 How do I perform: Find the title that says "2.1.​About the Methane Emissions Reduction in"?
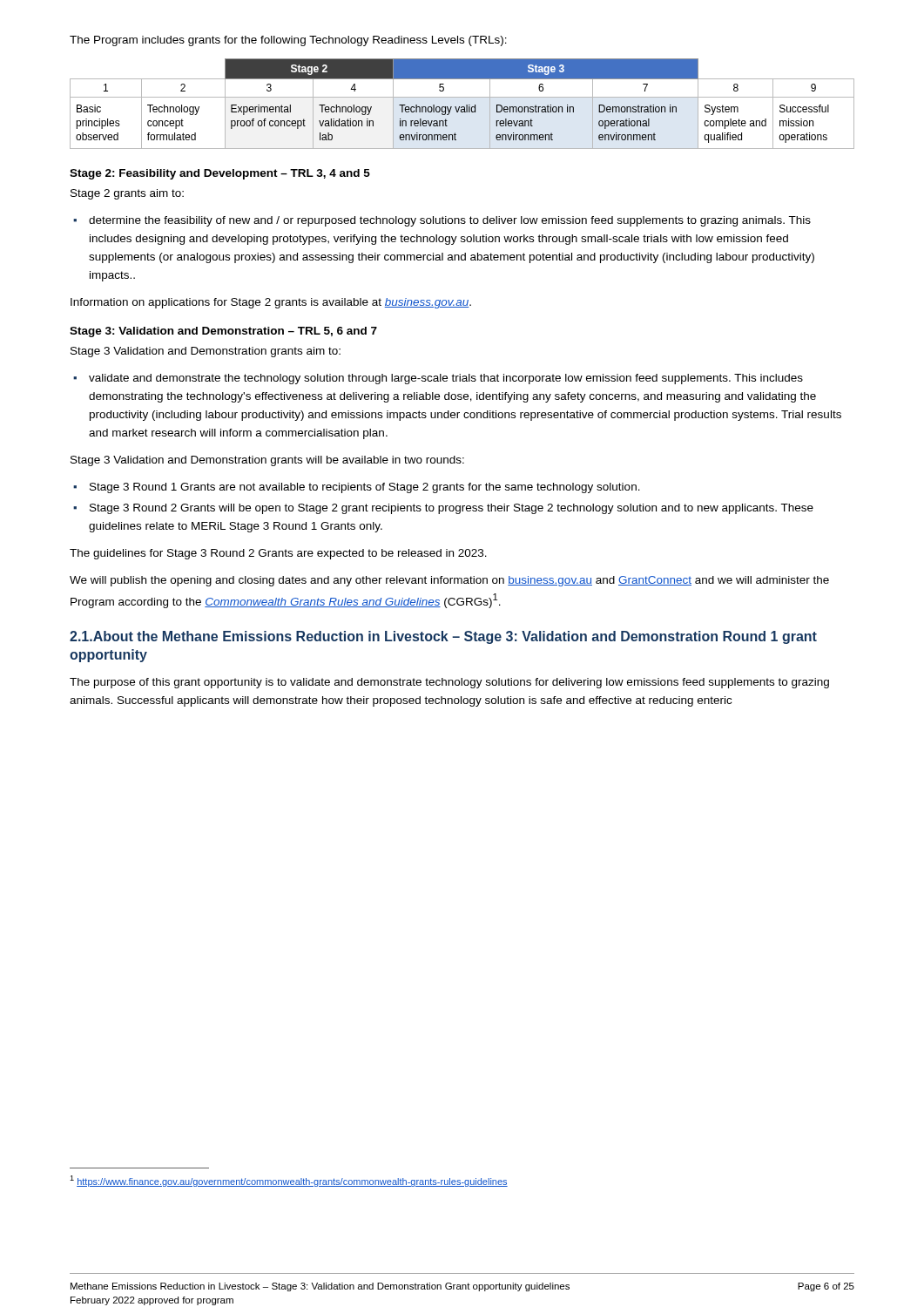[x=443, y=646]
